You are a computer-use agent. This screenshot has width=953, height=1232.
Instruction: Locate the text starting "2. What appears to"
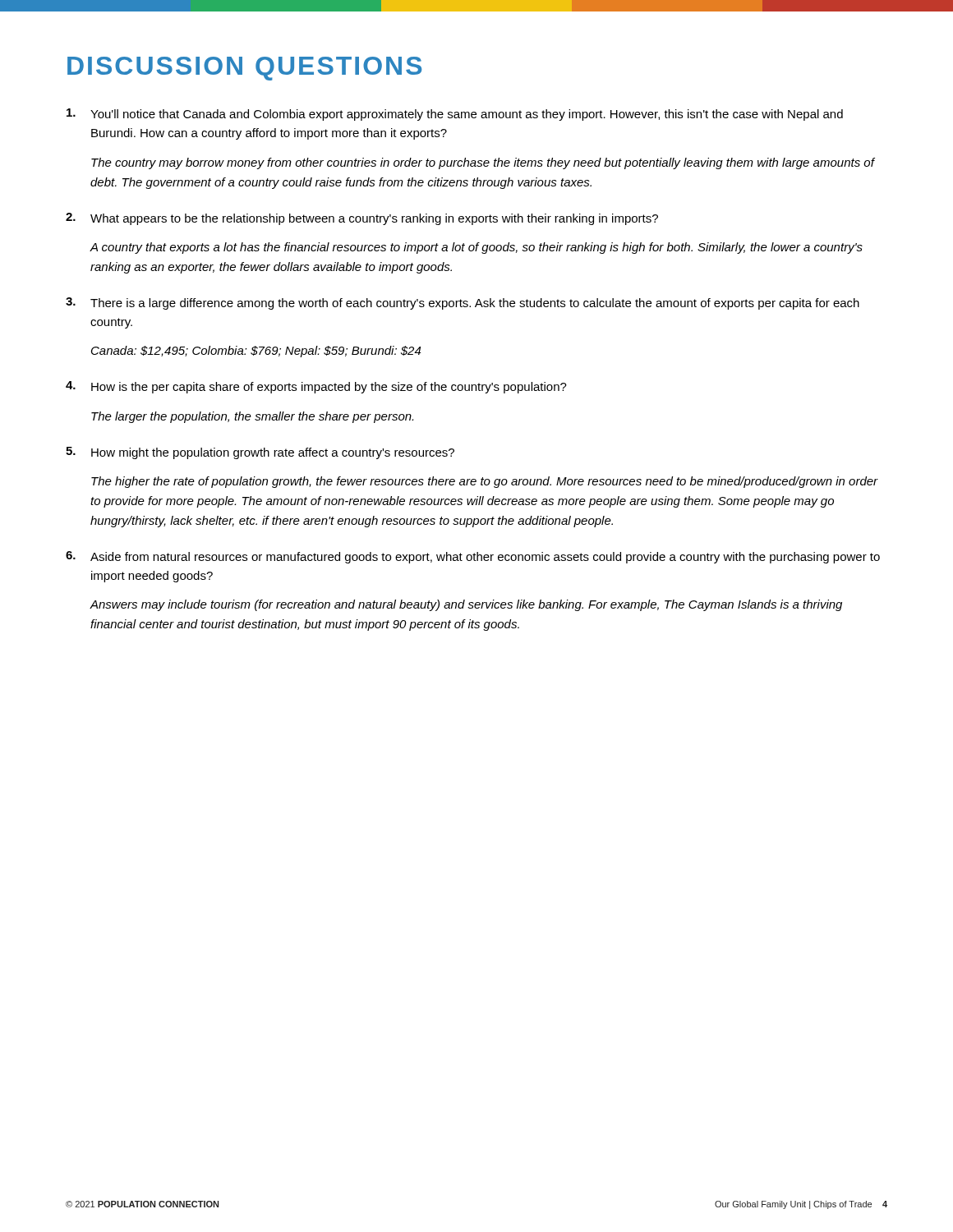476,218
